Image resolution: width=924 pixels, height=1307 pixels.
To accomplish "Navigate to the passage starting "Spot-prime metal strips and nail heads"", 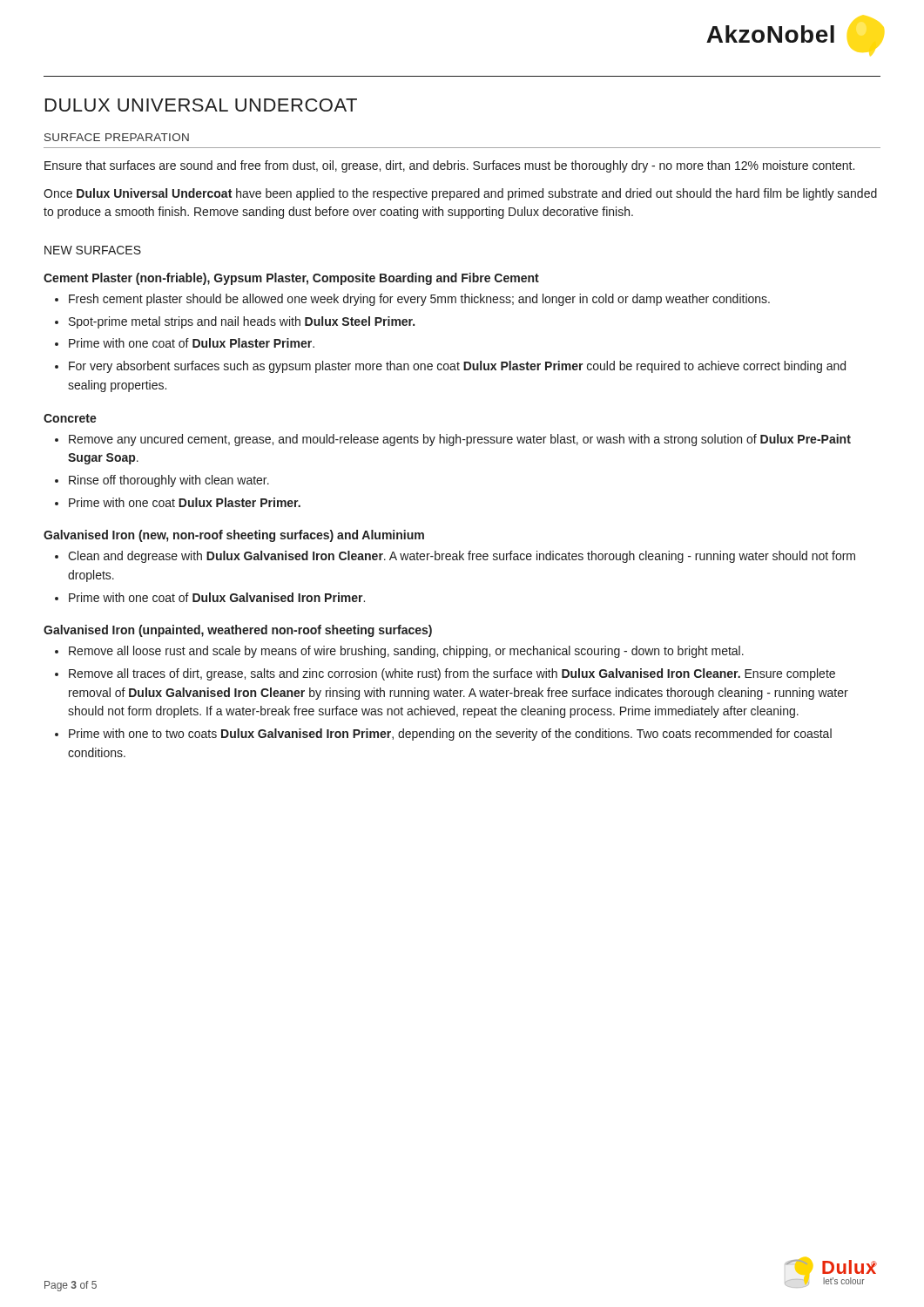I will [242, 321].
